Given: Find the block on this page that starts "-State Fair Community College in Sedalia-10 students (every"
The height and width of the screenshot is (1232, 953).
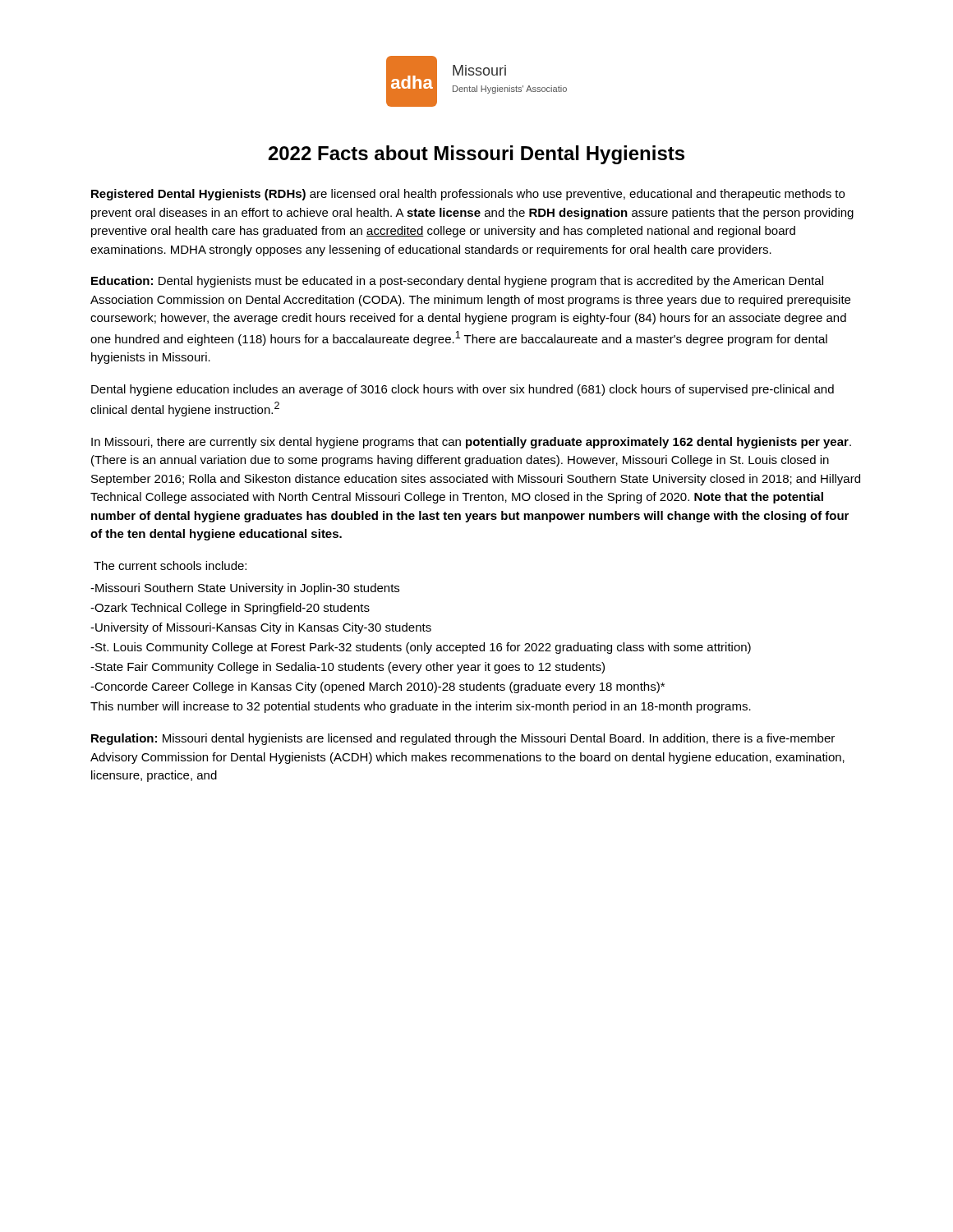Looking at the screenshot, I should [348, 667].
